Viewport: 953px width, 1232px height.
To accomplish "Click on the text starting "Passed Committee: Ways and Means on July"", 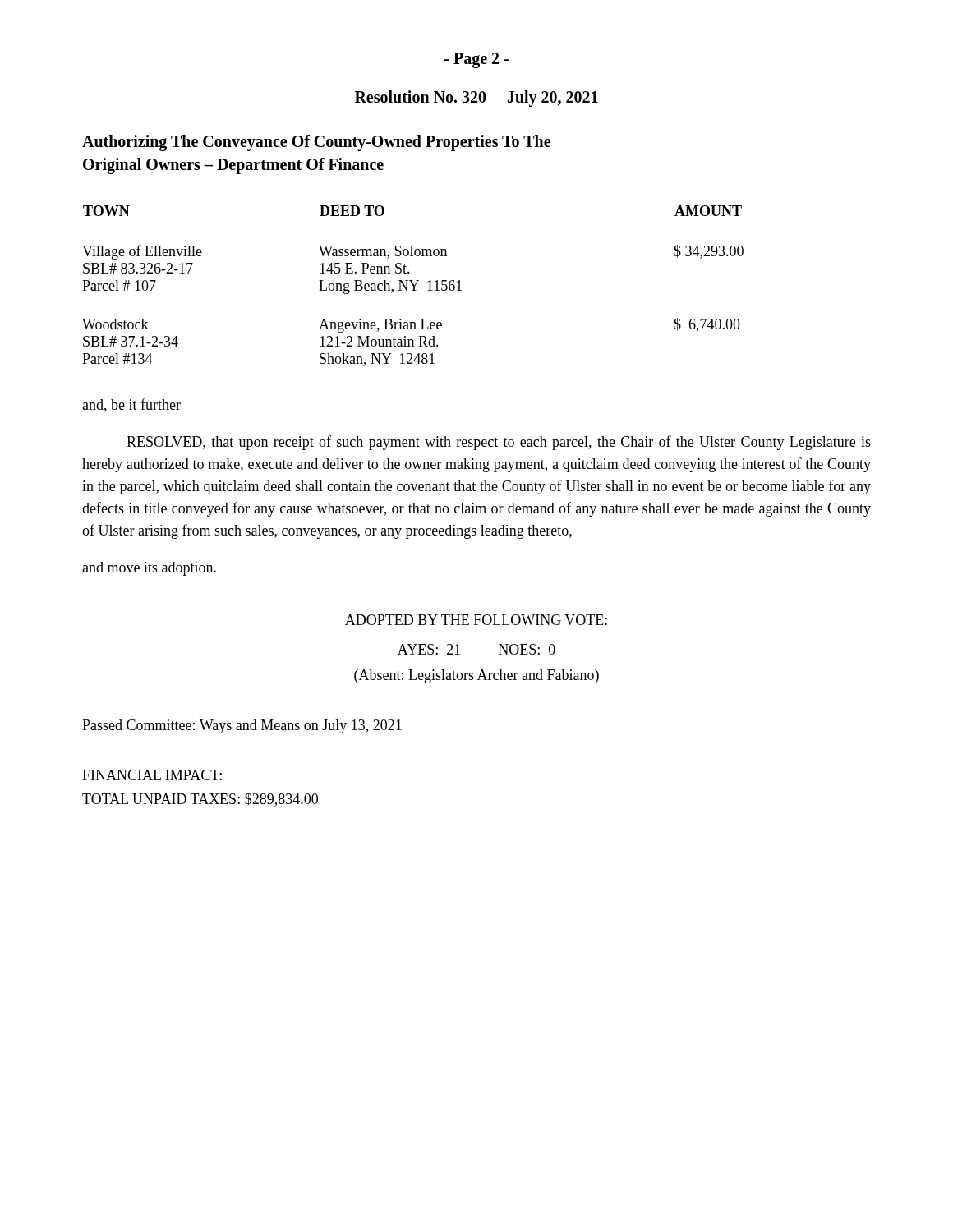I will 242,725.
